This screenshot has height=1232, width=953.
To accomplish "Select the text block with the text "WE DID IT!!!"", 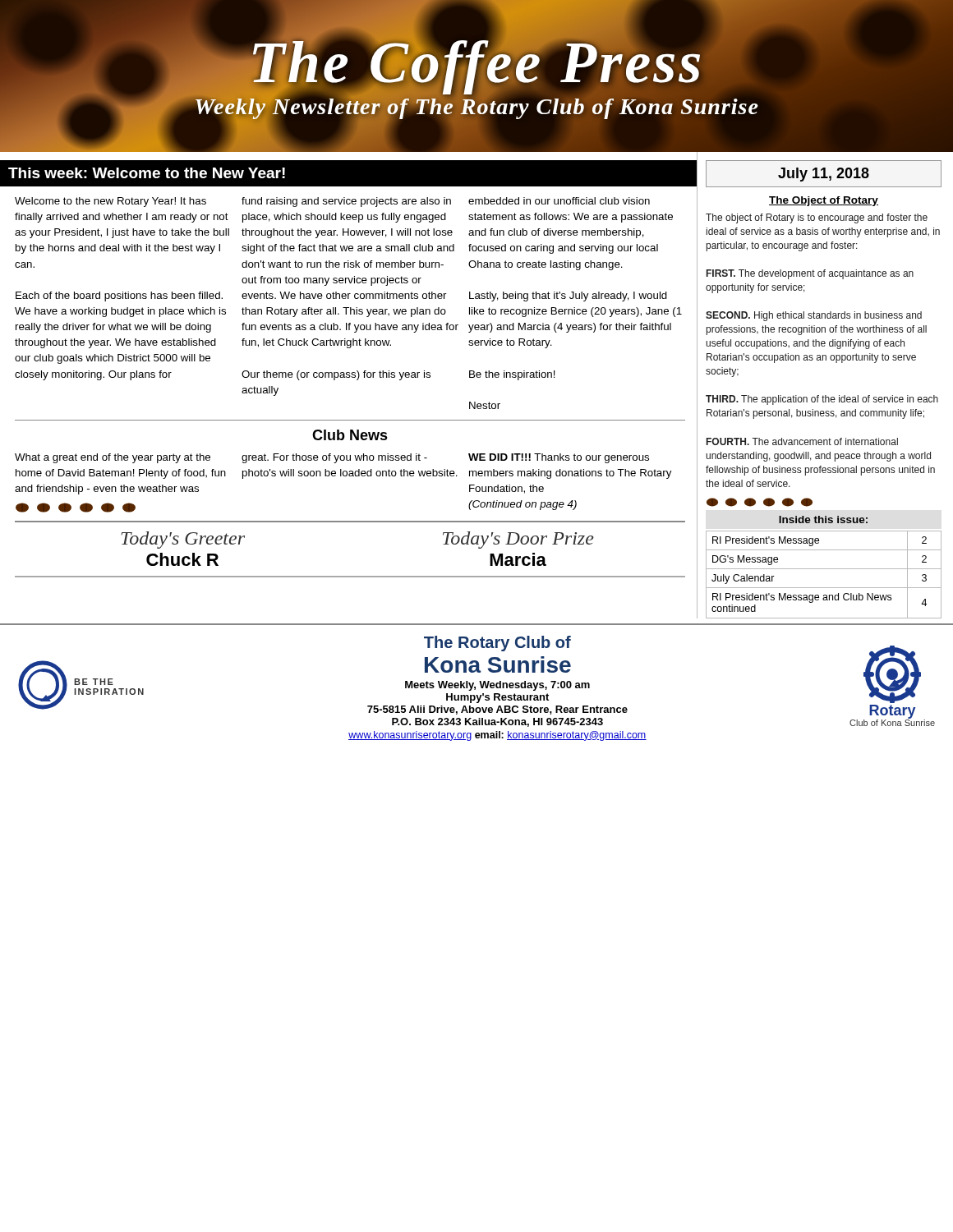I will click(570, 481).
